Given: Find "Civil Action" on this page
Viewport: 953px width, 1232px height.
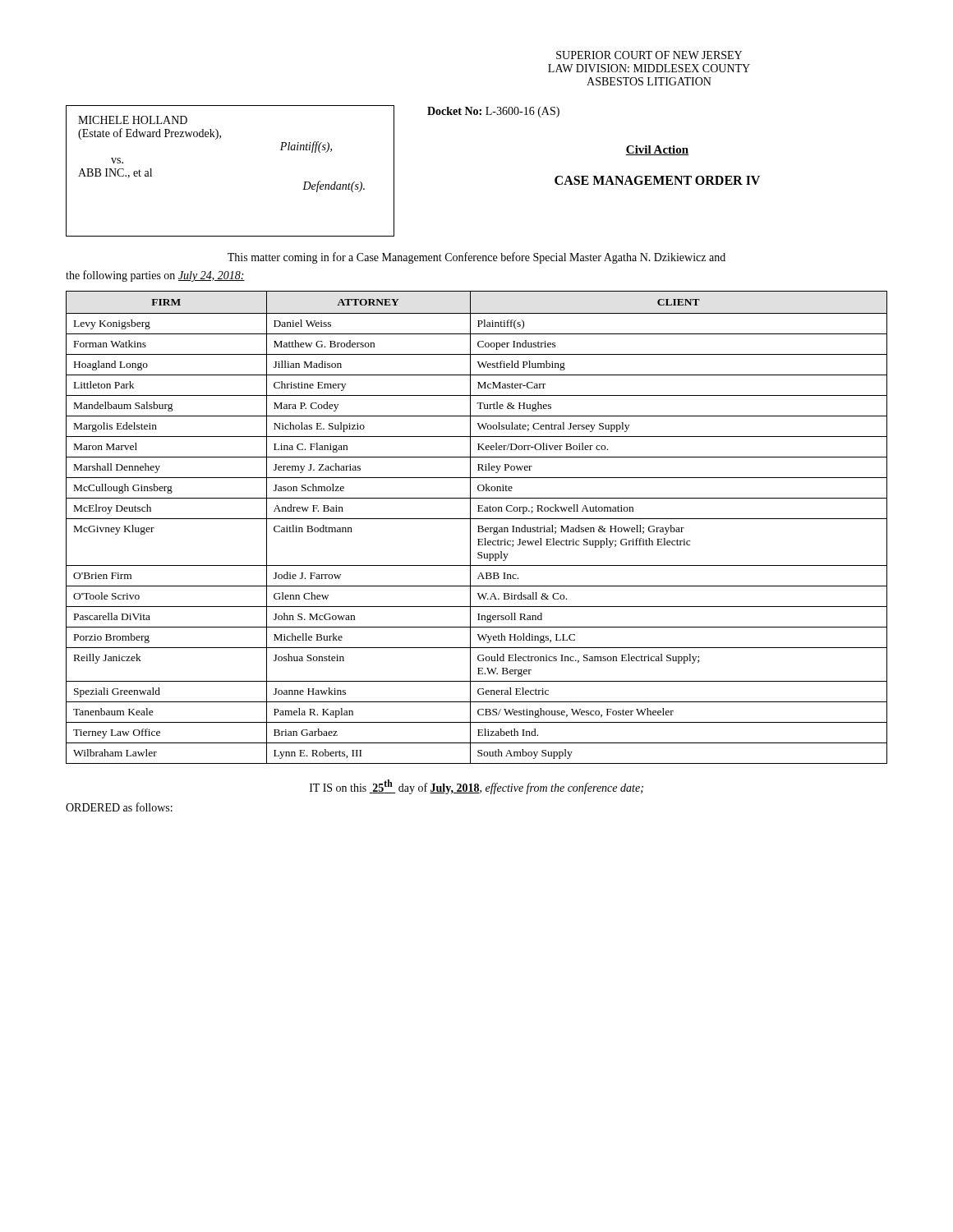Looking at the screenshot, I should (x=657, y=150).
